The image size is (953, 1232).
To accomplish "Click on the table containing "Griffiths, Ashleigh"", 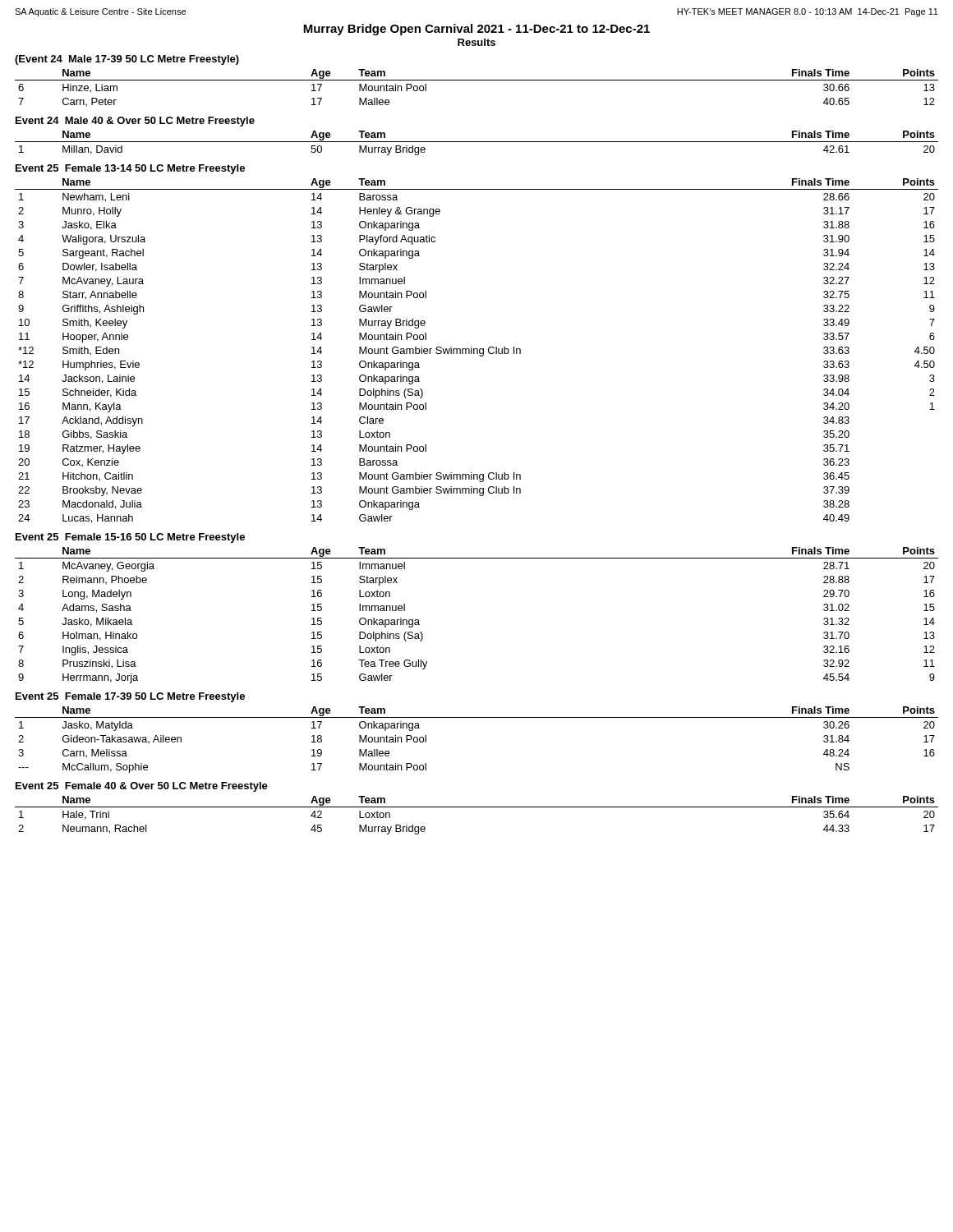I will (x=476, y=350).
